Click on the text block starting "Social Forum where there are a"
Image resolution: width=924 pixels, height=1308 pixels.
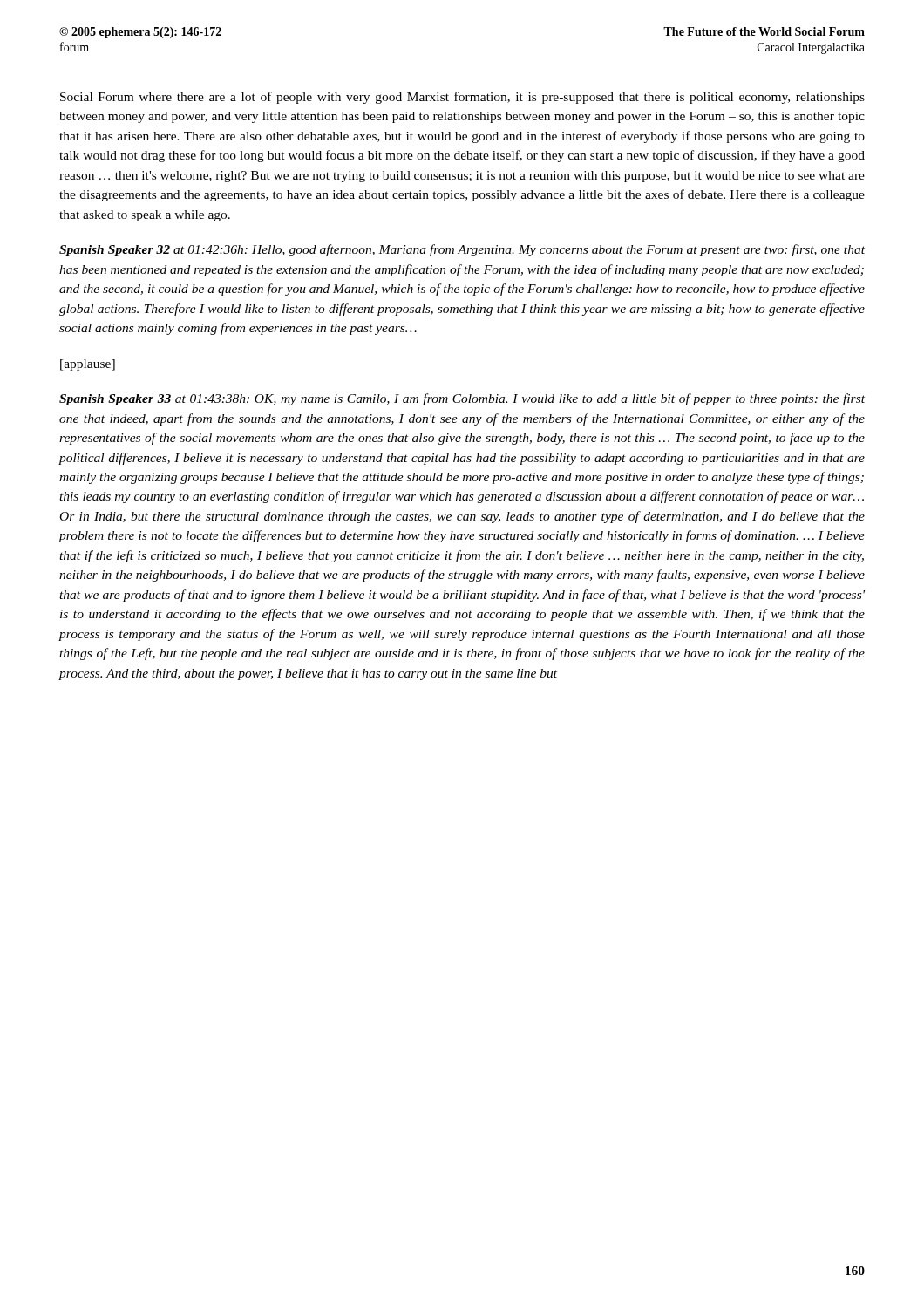(462, 156)
